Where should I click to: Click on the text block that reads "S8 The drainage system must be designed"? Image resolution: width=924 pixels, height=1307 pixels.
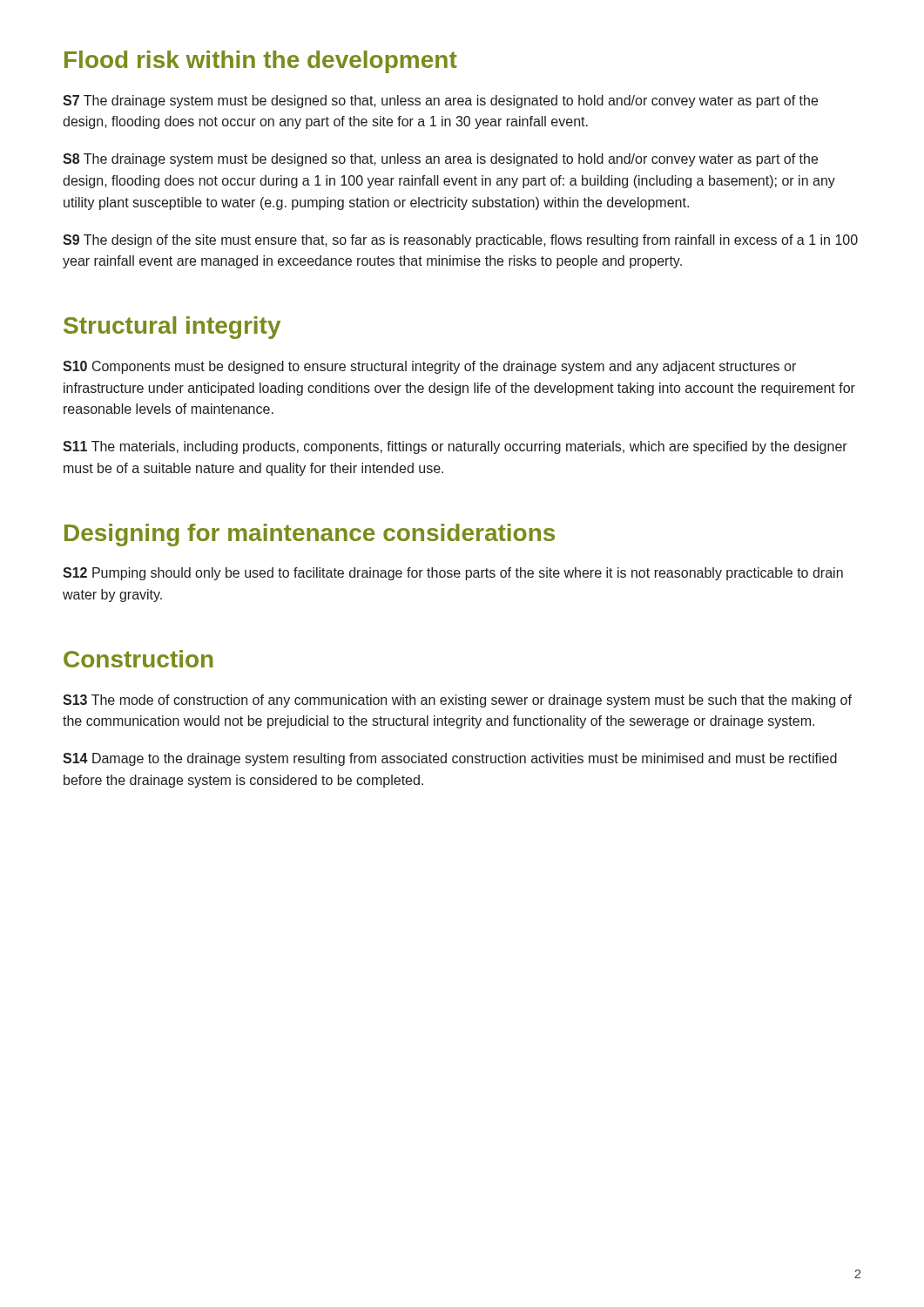click(449, 181)
